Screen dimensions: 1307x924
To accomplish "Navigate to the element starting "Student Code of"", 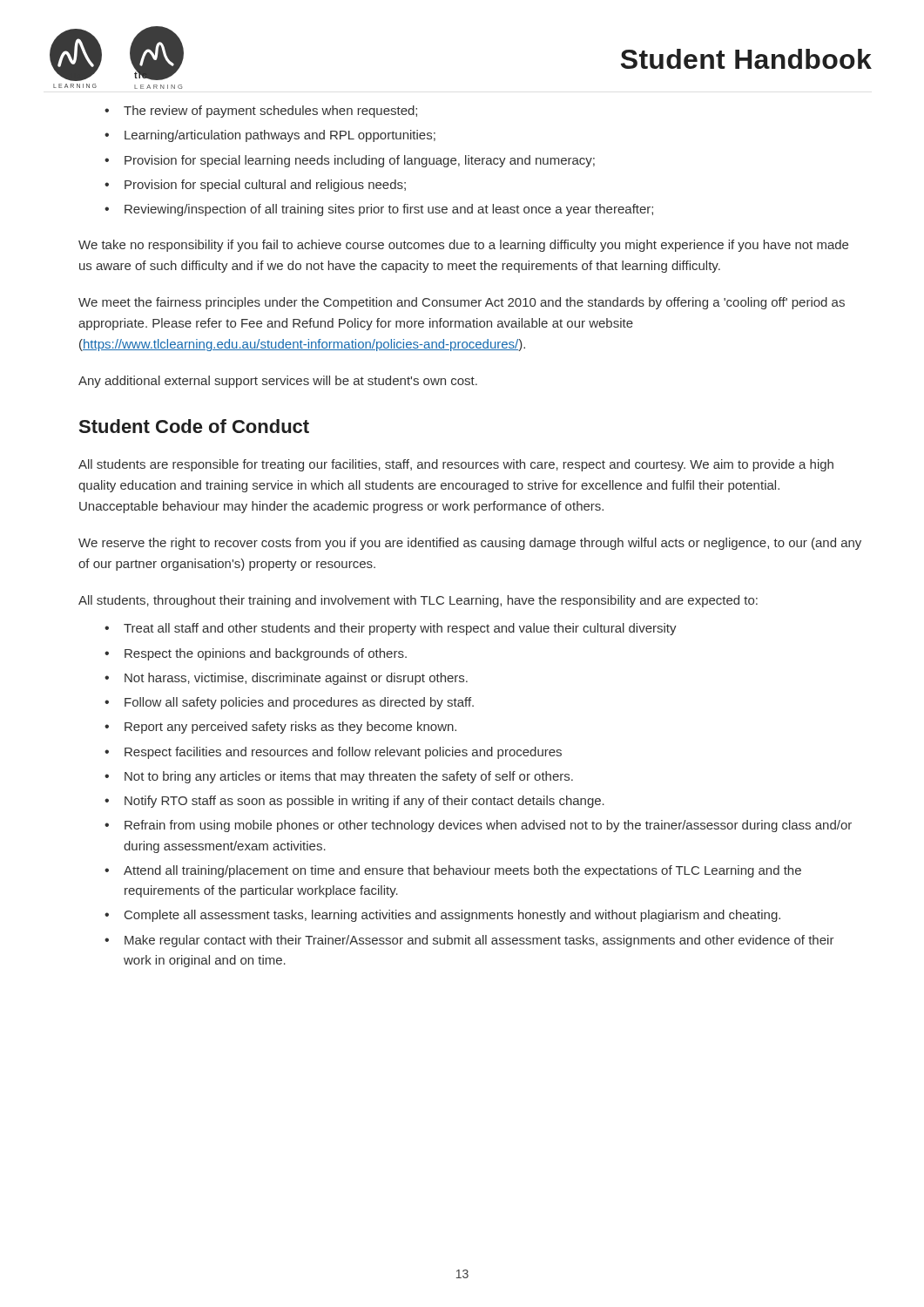I will click(x=194, y=427).
